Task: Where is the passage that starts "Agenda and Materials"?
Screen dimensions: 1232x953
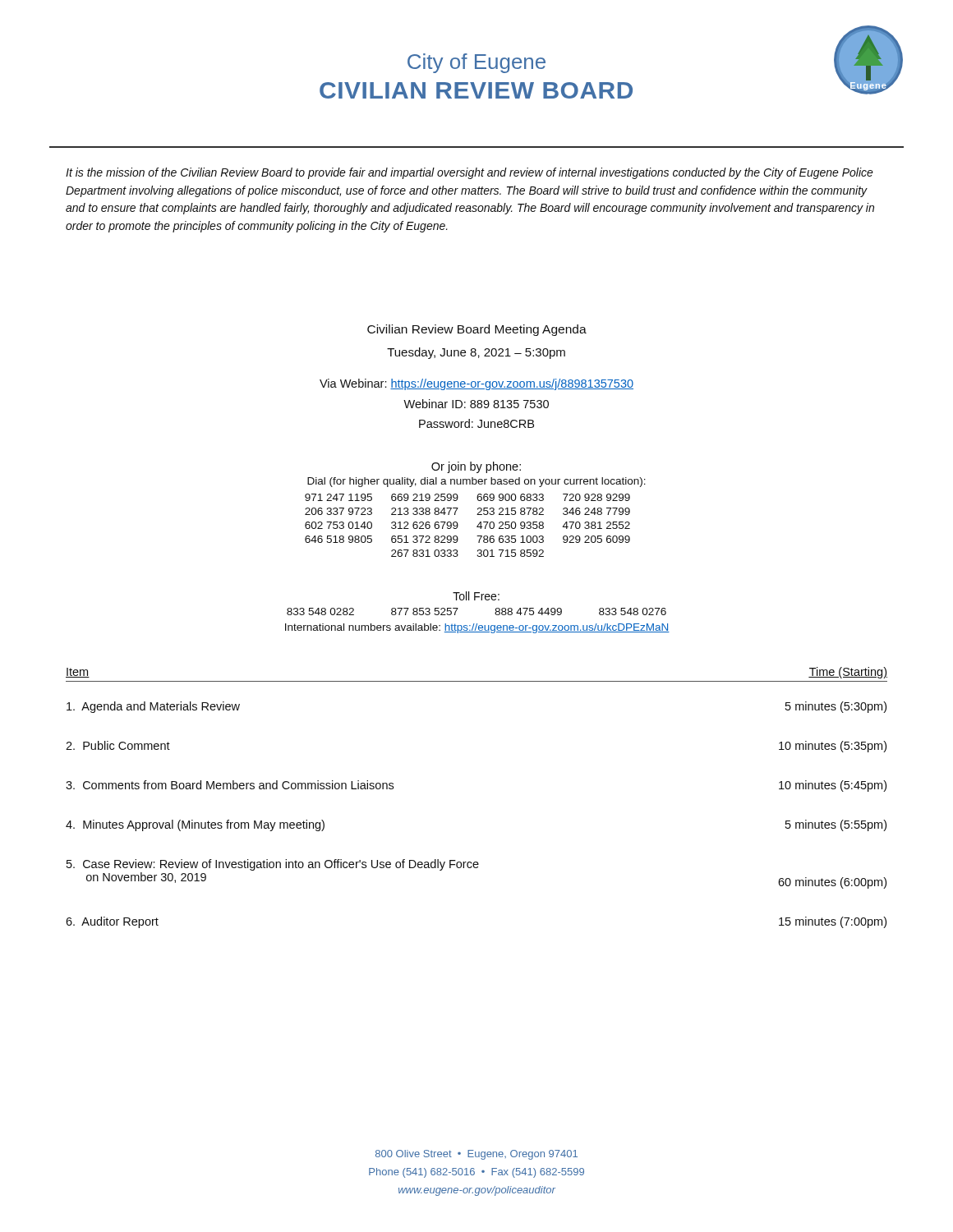Action: (x=153, y=707)
